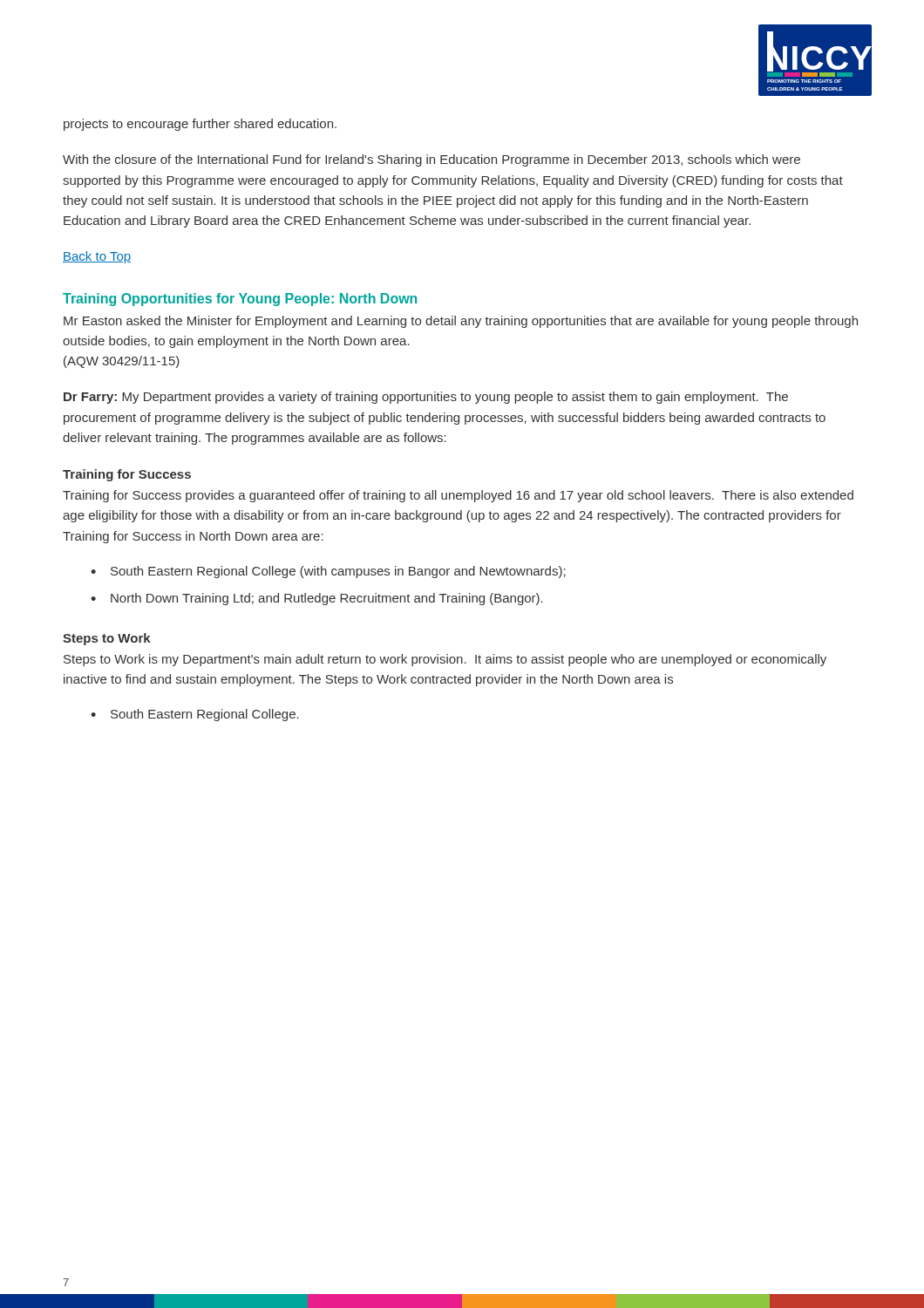Locate the section header that says "Training for Success"
The image size is (924, 1308).
(x=127, y=474)
